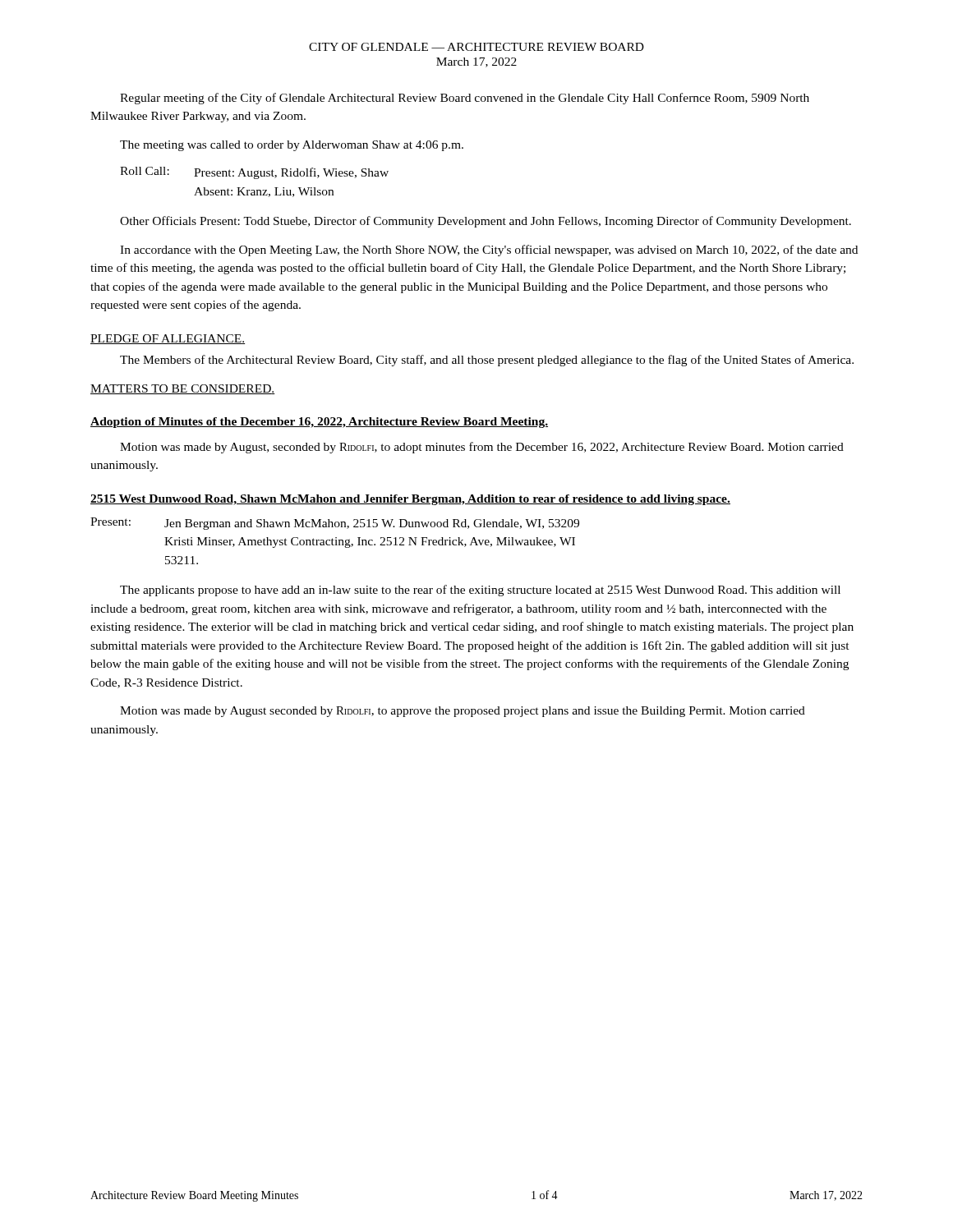Locate the text block that says "Motion was made by August,"

click(x=476, y=456)
